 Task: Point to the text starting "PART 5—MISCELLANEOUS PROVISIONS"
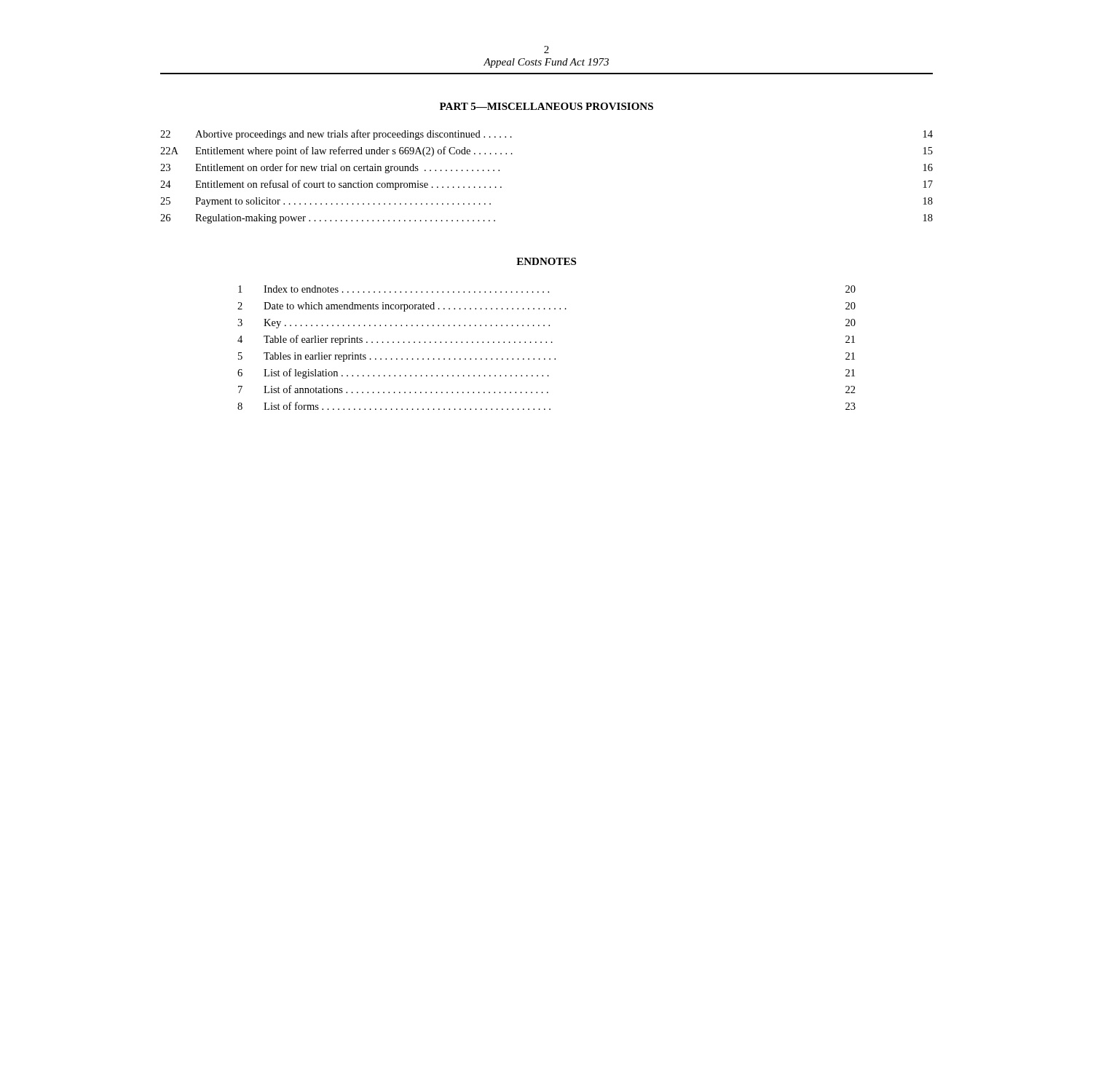tap(546, 106)
